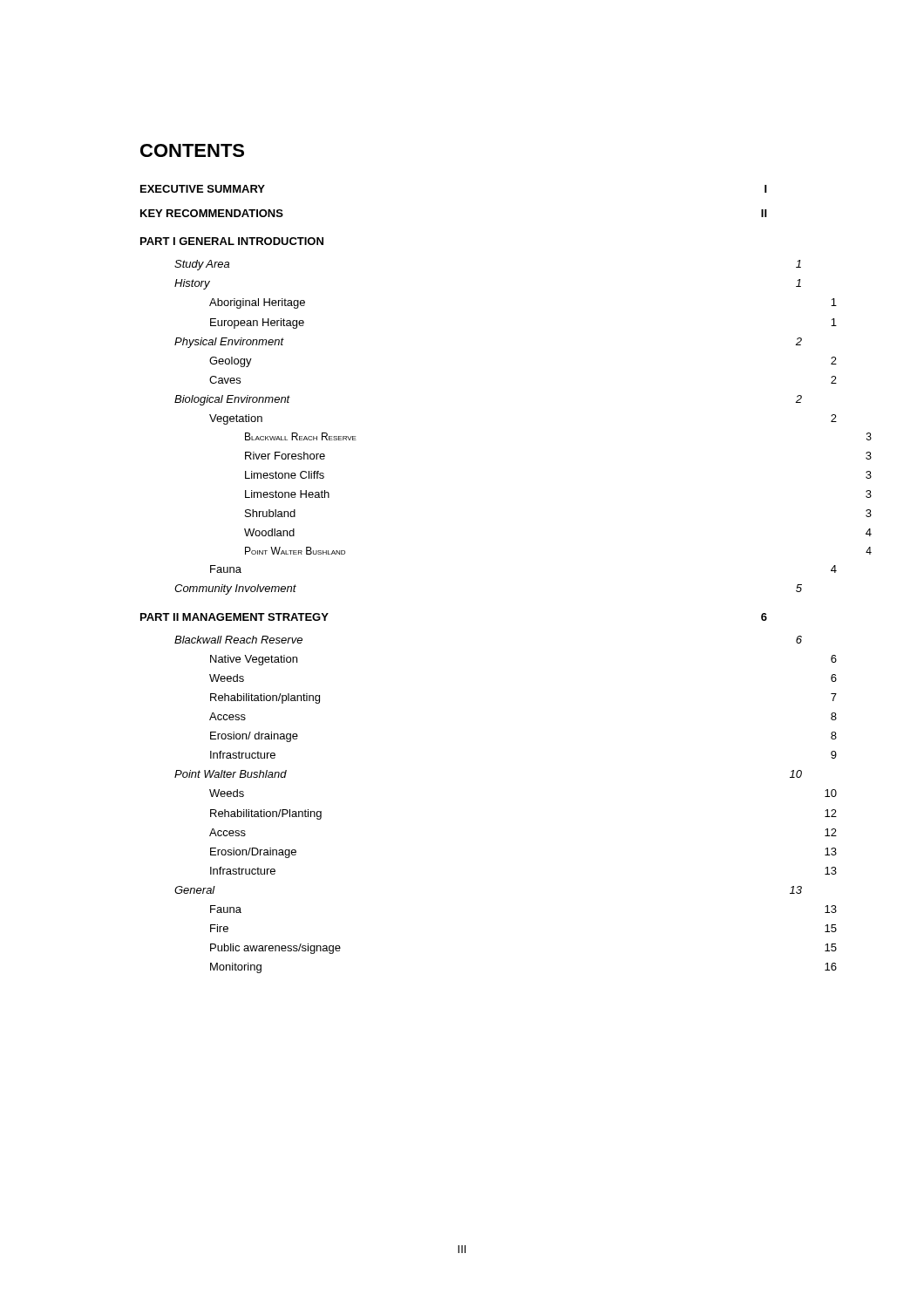Image resolution: width=924 pixels, height=1308 pixels.
Task: Point to the passage starting "Weeds 6"
Action: point(229,679)
